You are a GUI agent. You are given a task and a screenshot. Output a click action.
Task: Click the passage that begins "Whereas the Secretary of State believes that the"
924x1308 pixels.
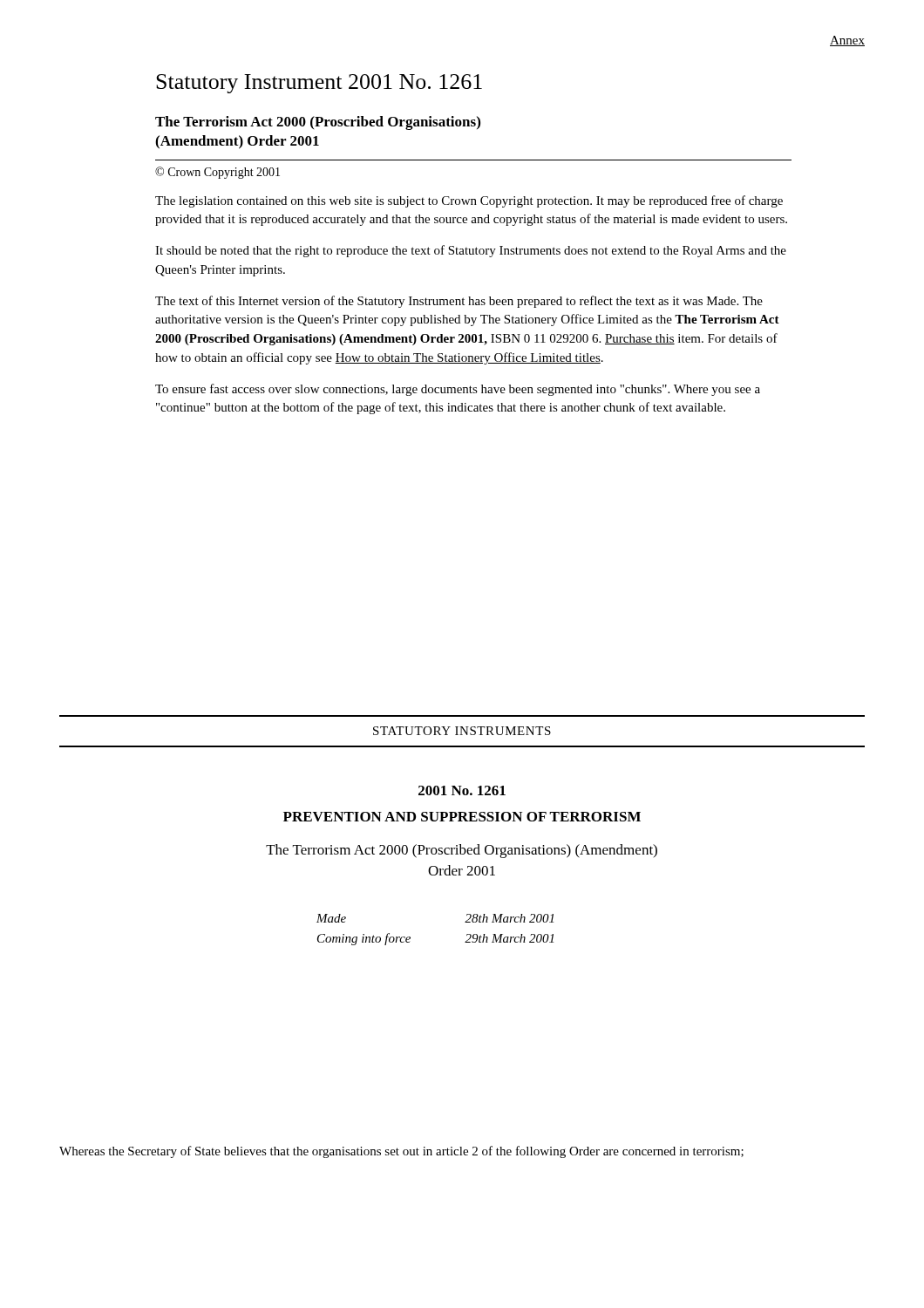click(402, 1151)
